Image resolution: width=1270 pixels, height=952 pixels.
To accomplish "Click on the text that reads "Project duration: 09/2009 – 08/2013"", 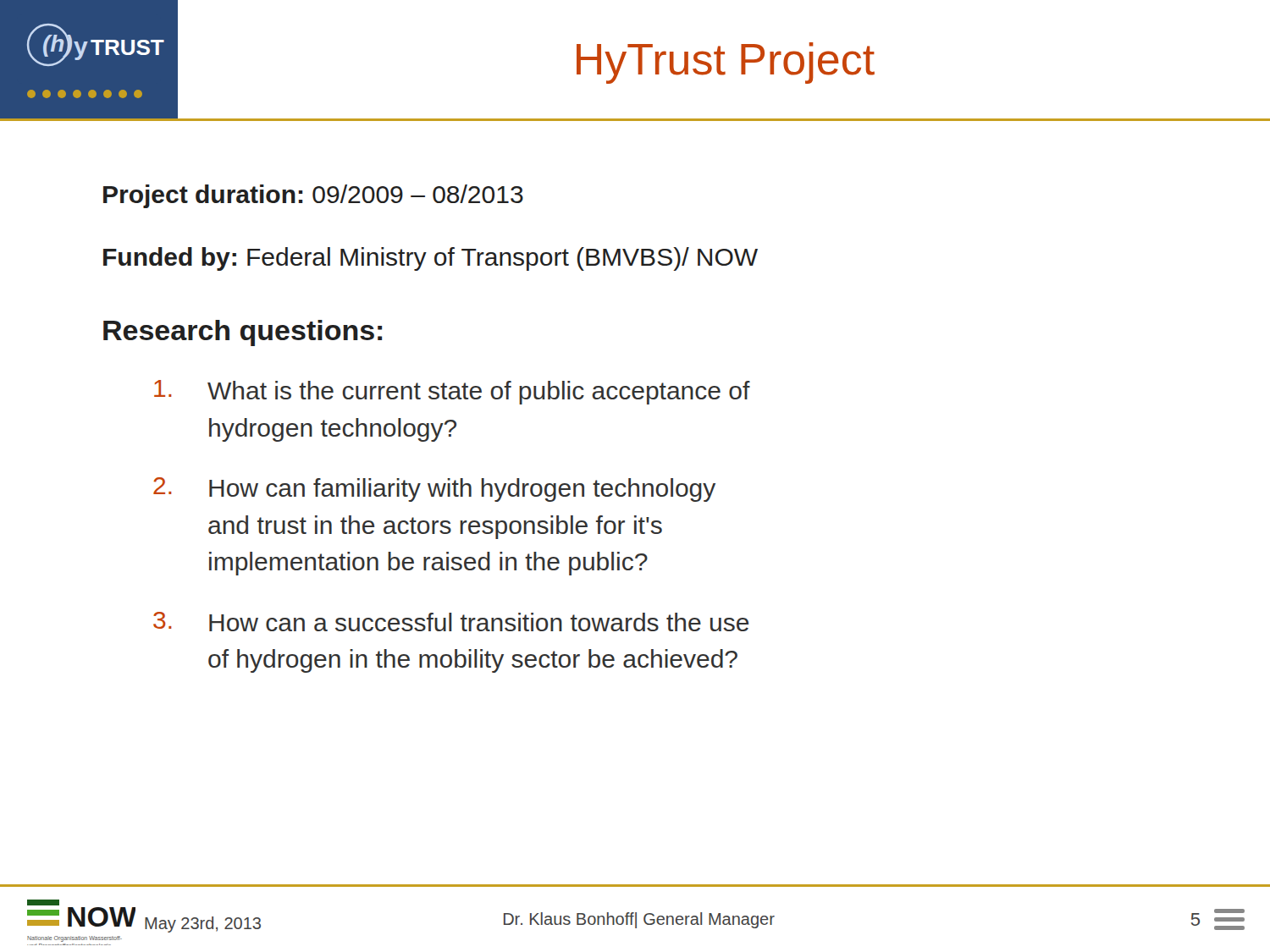I will click(313, 194).
